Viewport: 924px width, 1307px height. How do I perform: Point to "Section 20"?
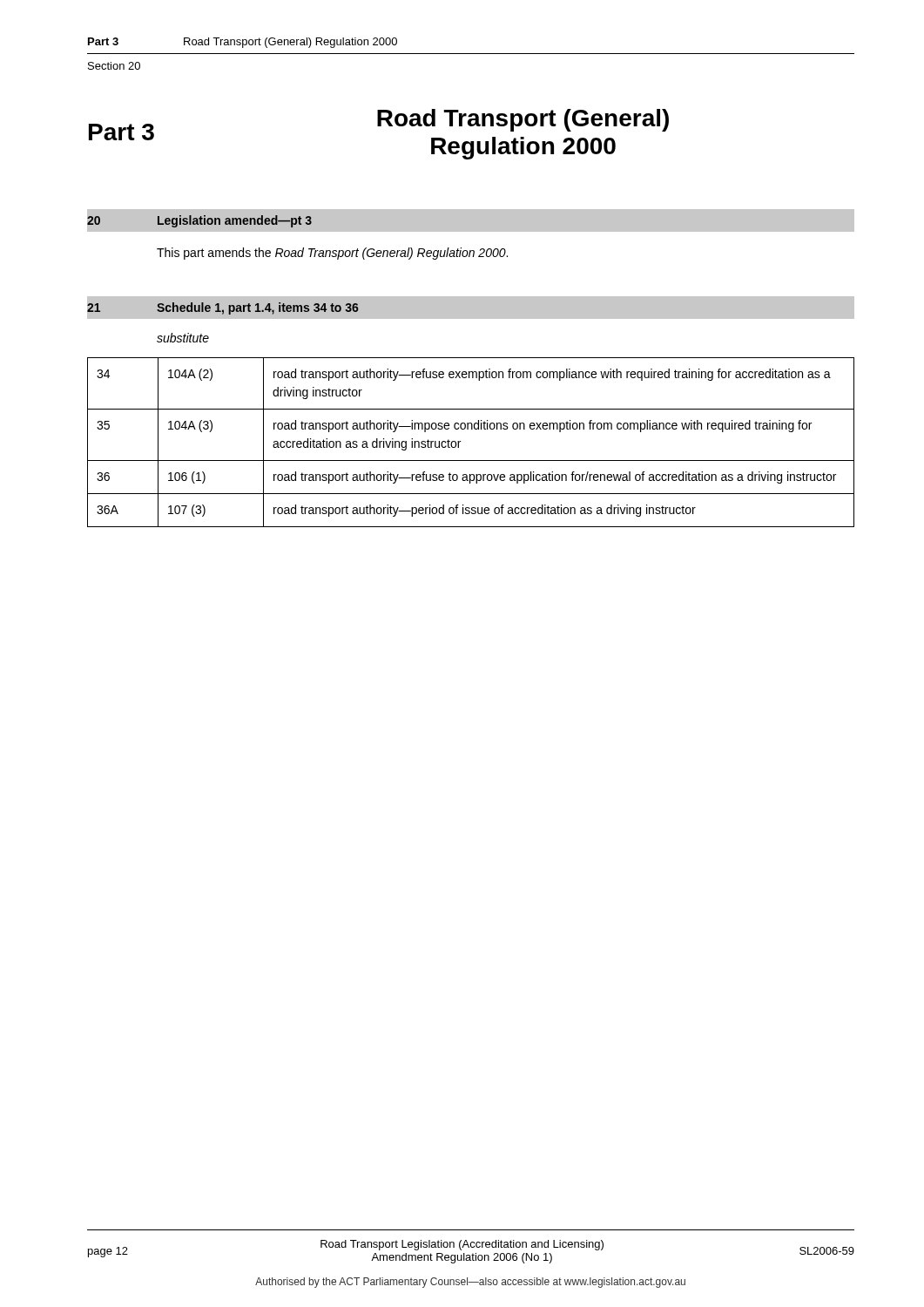pyautogui.click(x=114, y=66)
